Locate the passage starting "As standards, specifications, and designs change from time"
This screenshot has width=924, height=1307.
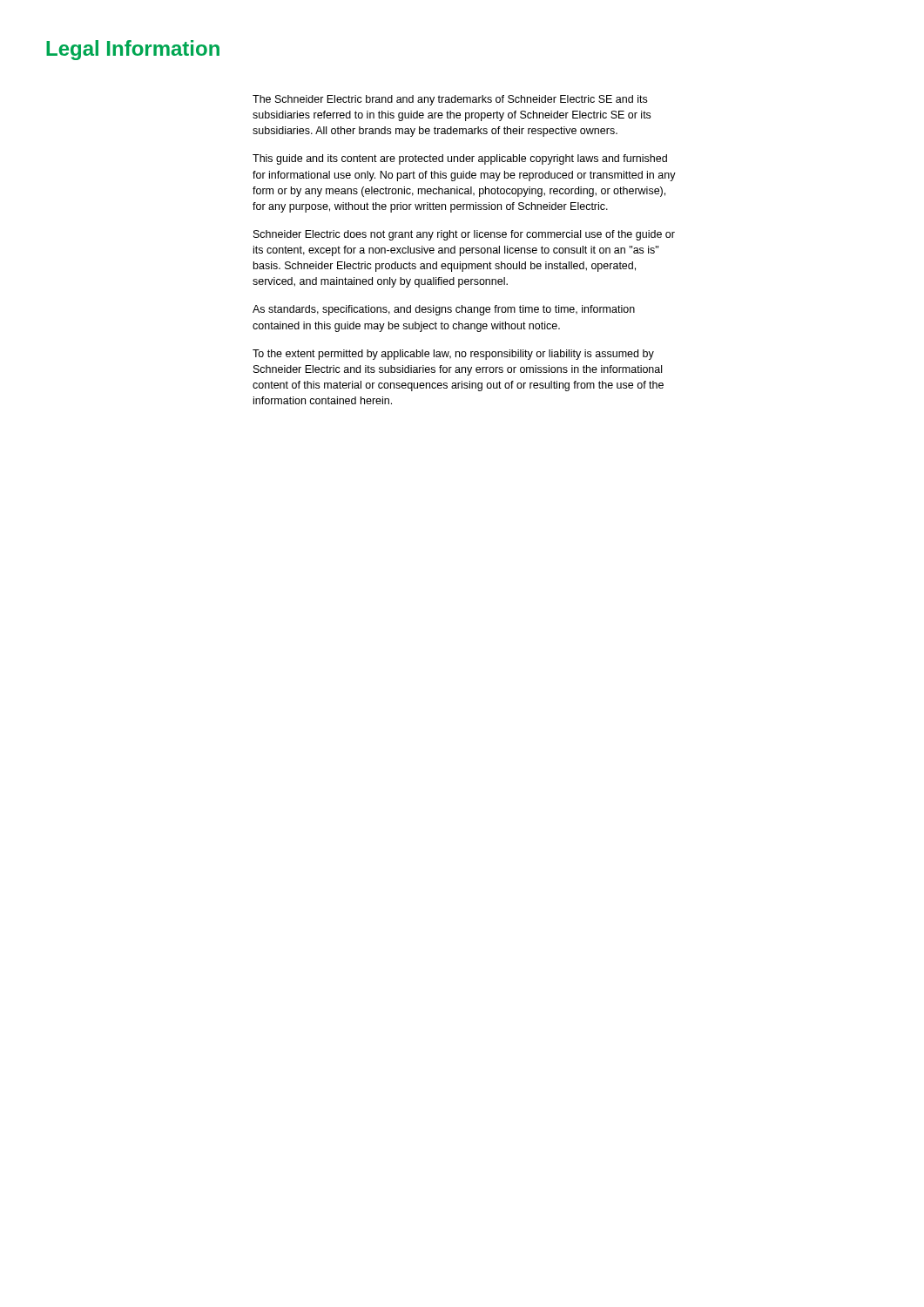(466, 318)
